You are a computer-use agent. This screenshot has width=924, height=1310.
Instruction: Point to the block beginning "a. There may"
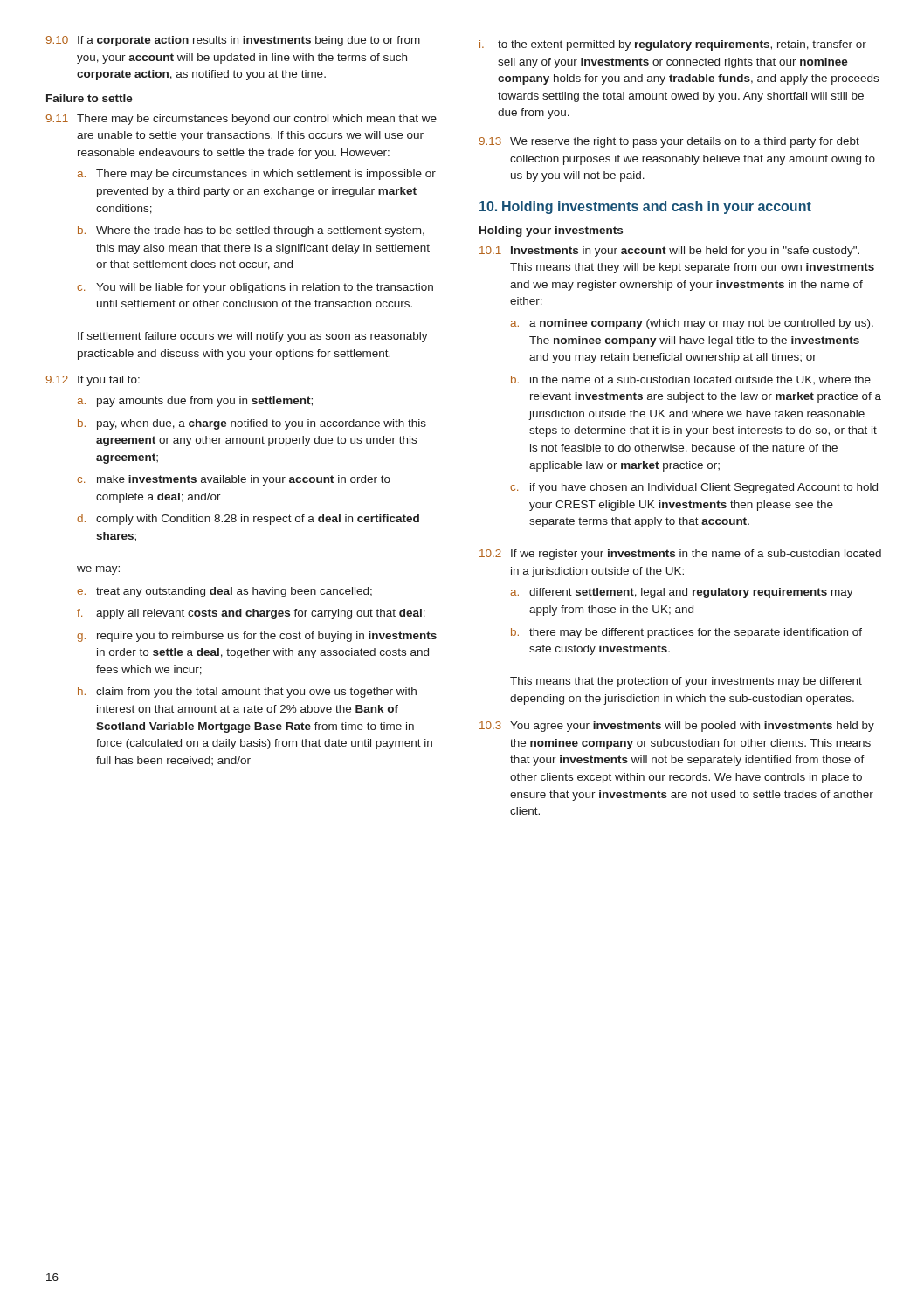pyautogui.click(x=258, y=191)
